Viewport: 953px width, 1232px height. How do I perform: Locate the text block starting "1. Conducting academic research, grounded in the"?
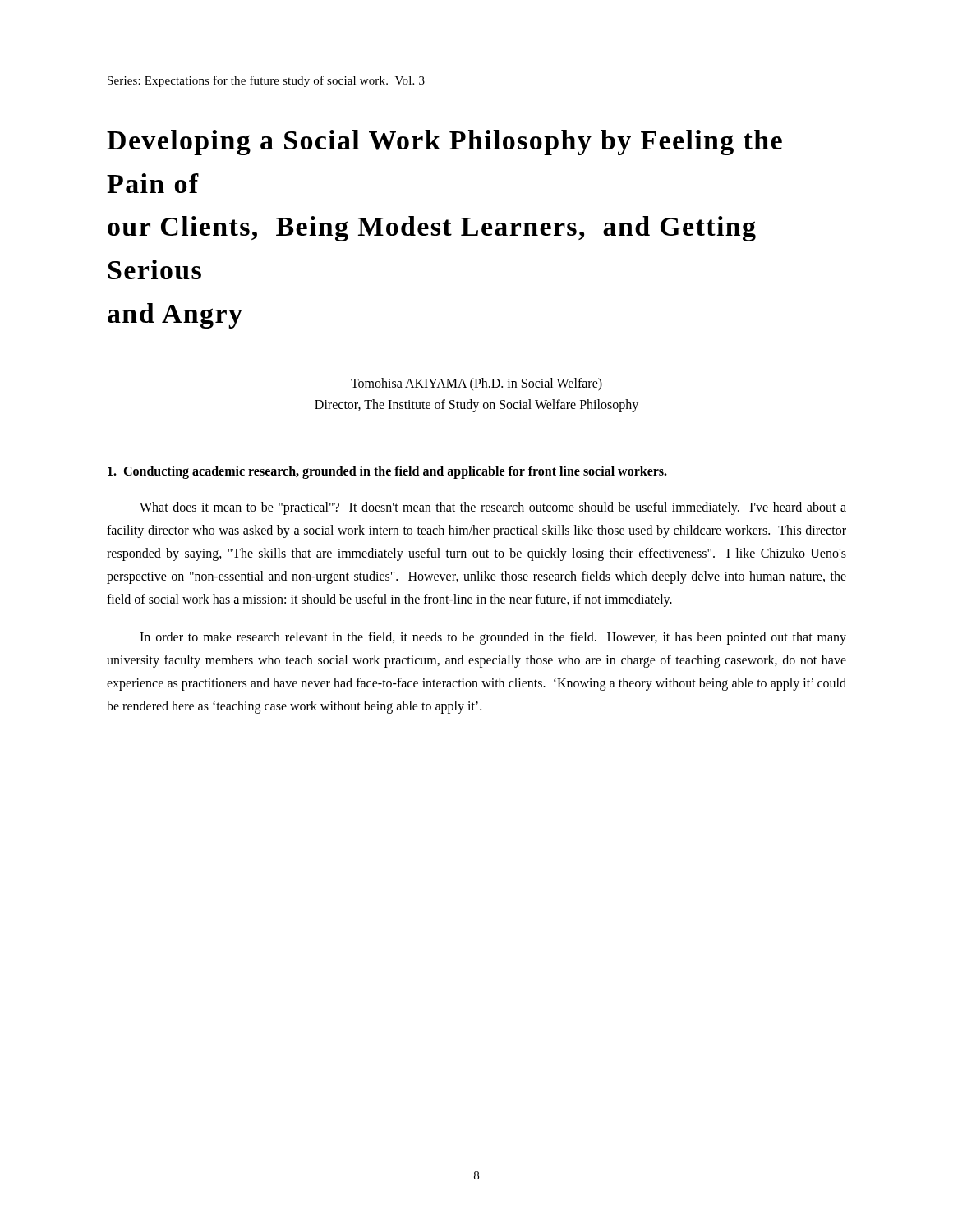[x=387, y=471]
